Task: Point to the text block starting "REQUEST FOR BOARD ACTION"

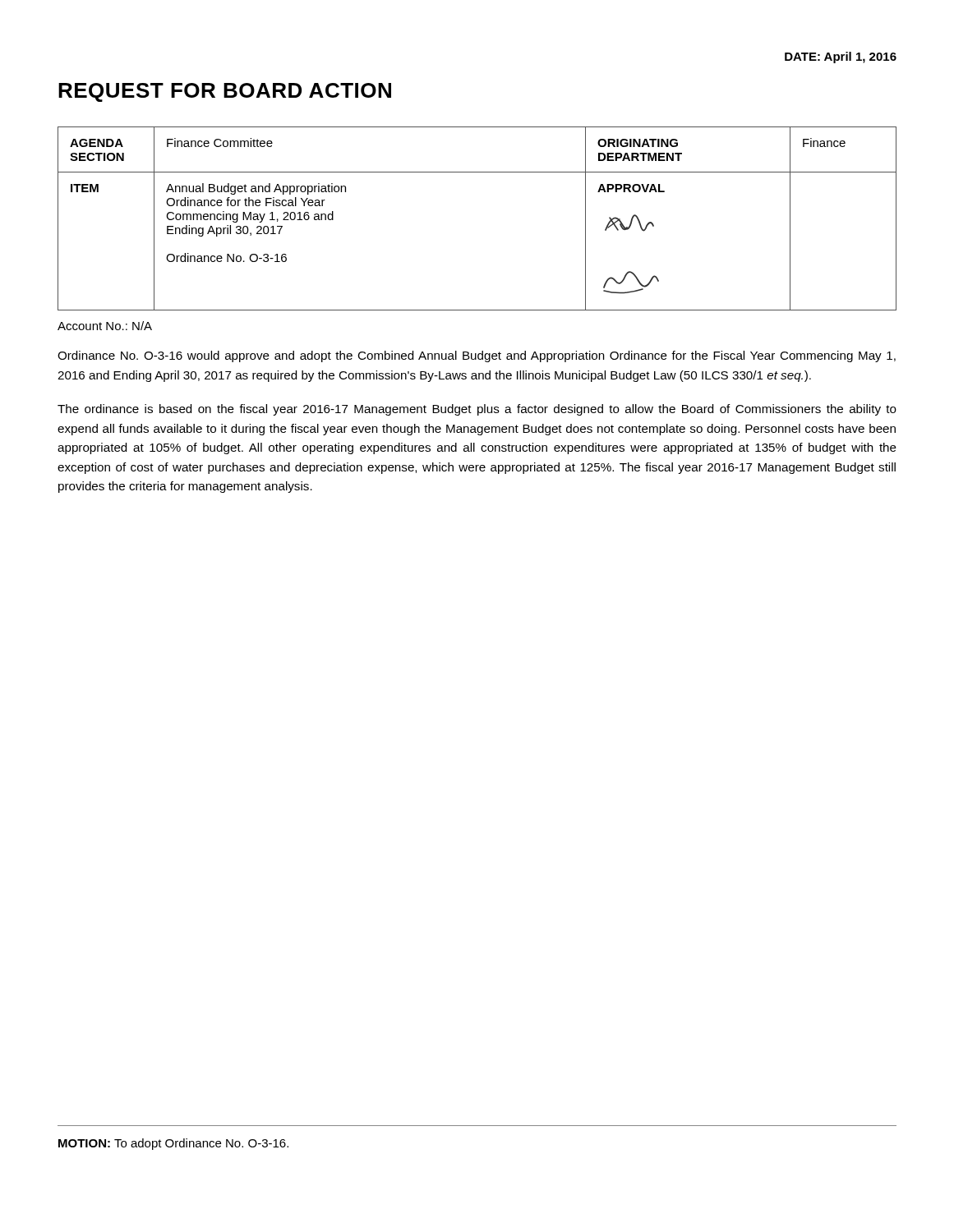Action: pyautogui.click(x=225, y=90)
